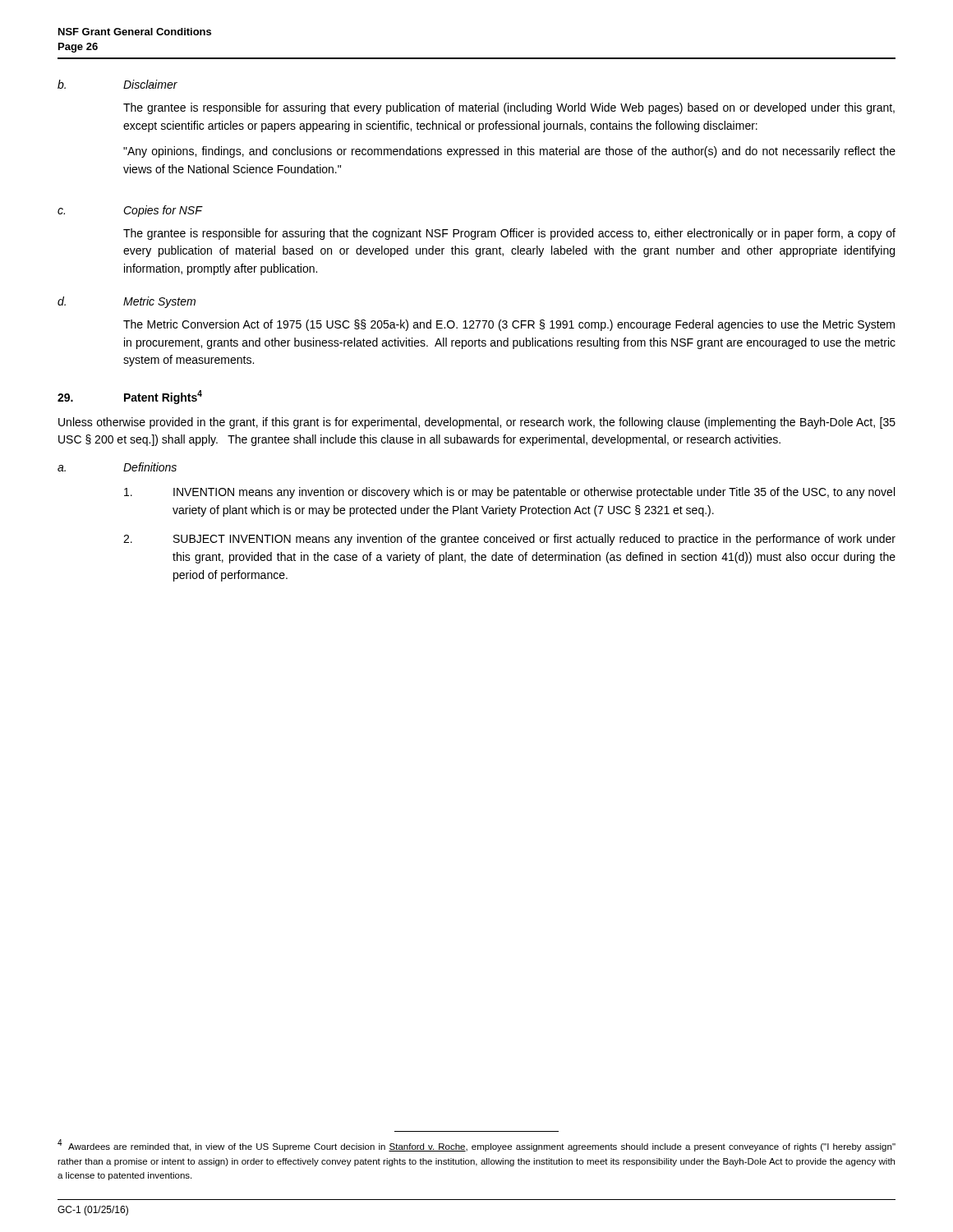Point to the block beginning "Unless otherwise provided in the grant, if this"
This screenshot has height=1232, width=953.
point(476,431)
